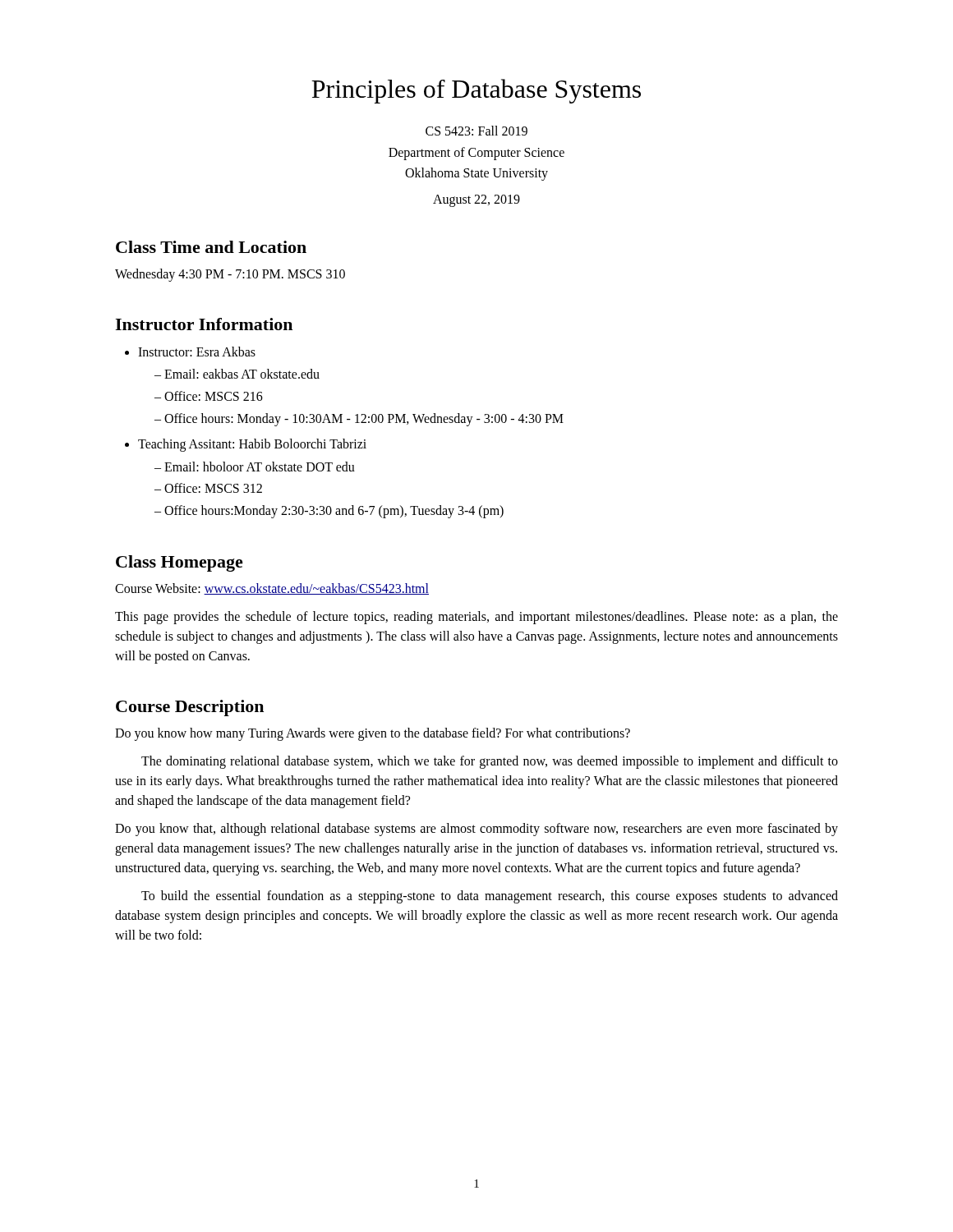
Task: Point to the text block starting "Wednesday 4:30 PM - 7:10"
Action: coord(230,275)
